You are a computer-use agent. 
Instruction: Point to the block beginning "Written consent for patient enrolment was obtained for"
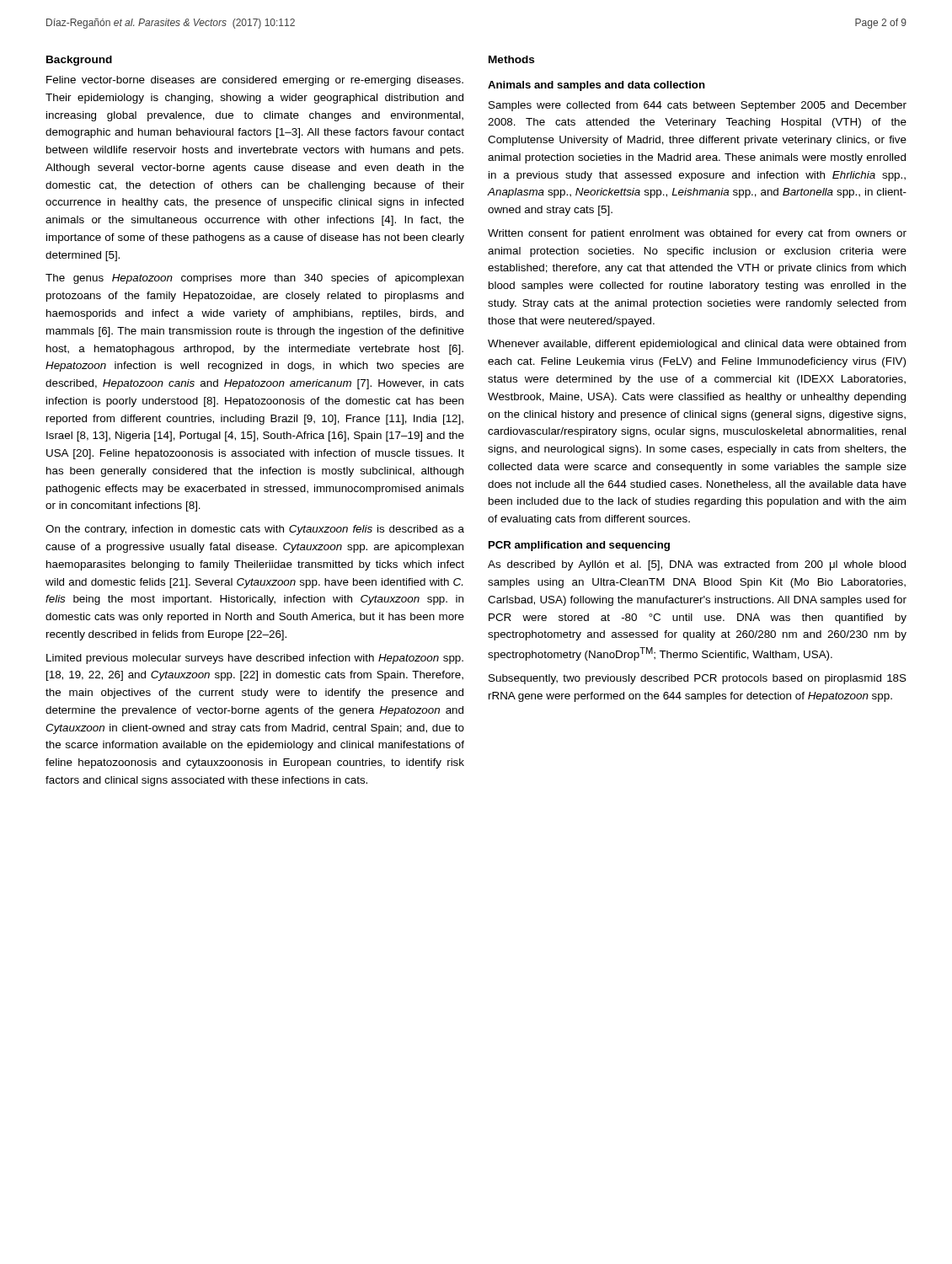coord(697,277)
